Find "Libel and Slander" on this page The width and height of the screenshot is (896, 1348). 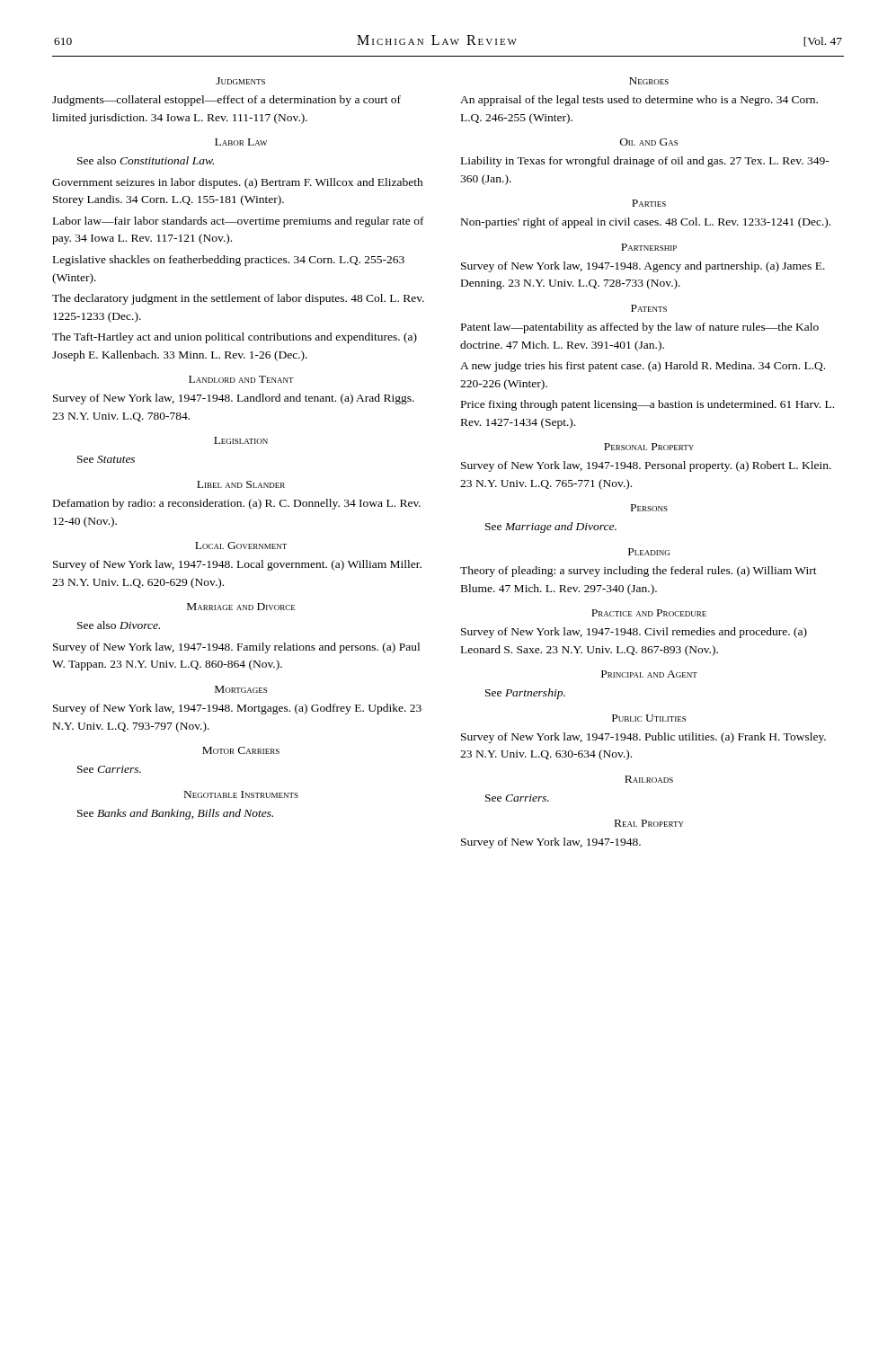tap(241, 484)
